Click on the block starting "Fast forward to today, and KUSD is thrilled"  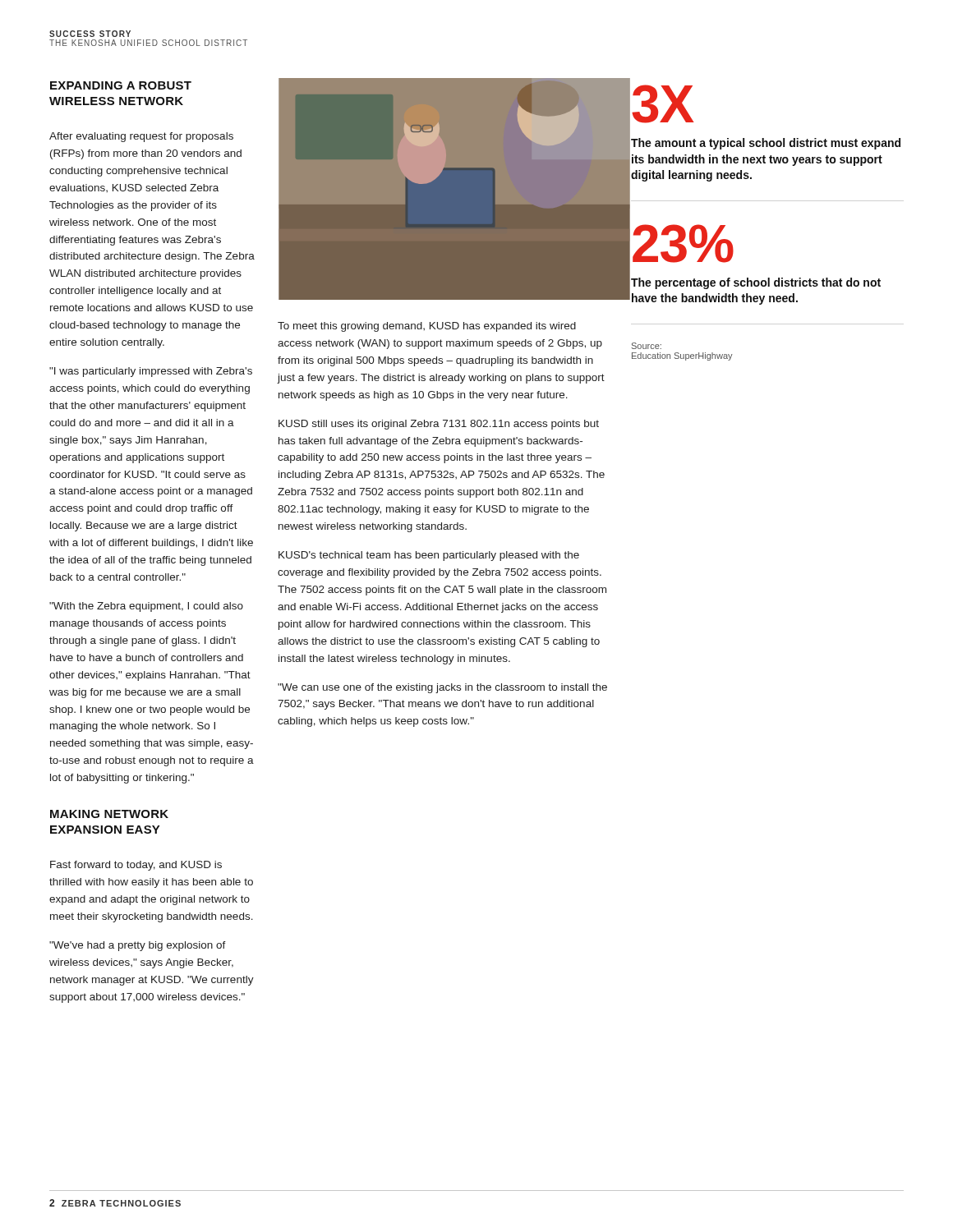tap(152, 891)
